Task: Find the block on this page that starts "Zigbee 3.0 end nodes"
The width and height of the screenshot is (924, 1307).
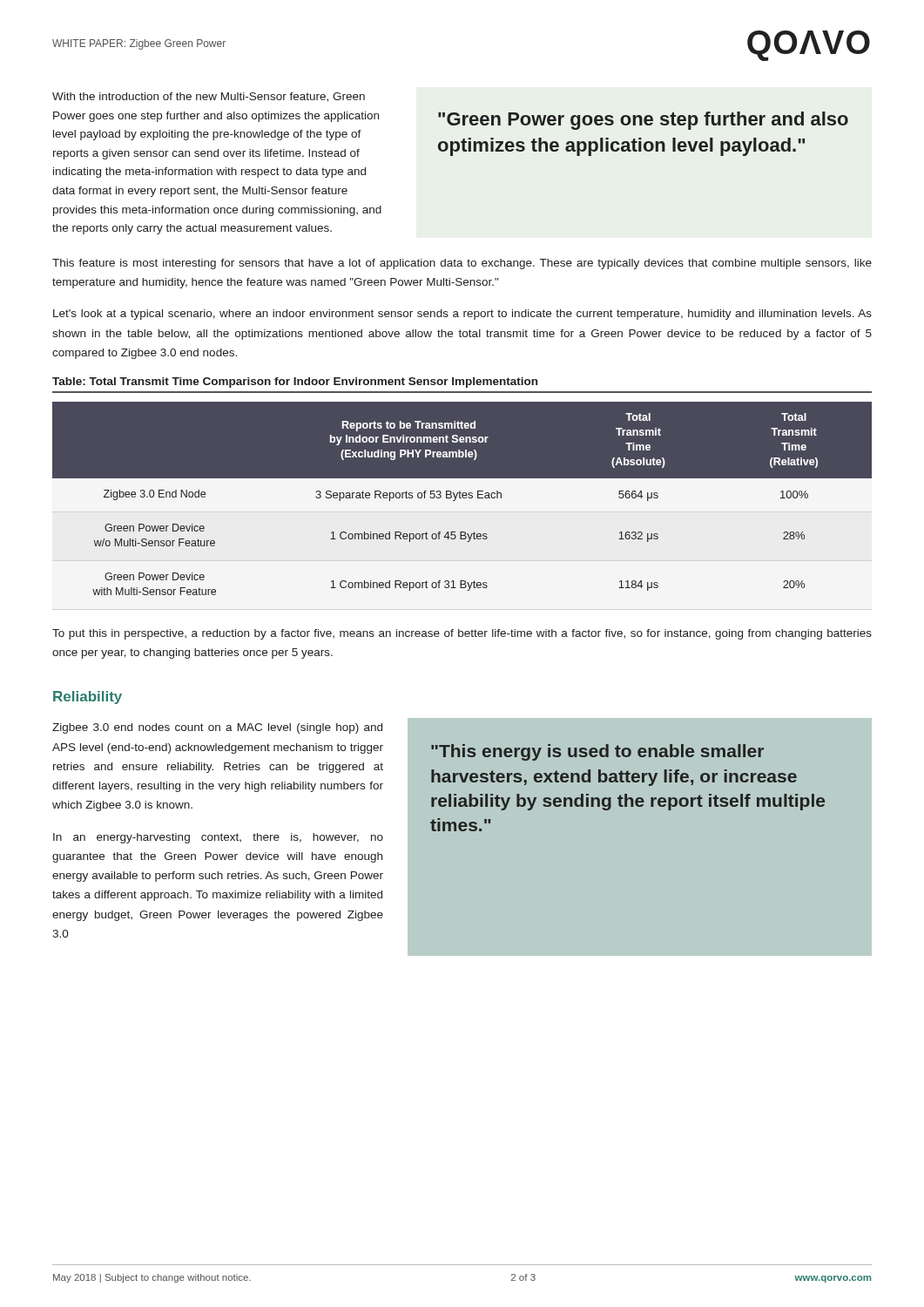Action: pyautogui.click(x=218, y=766)
